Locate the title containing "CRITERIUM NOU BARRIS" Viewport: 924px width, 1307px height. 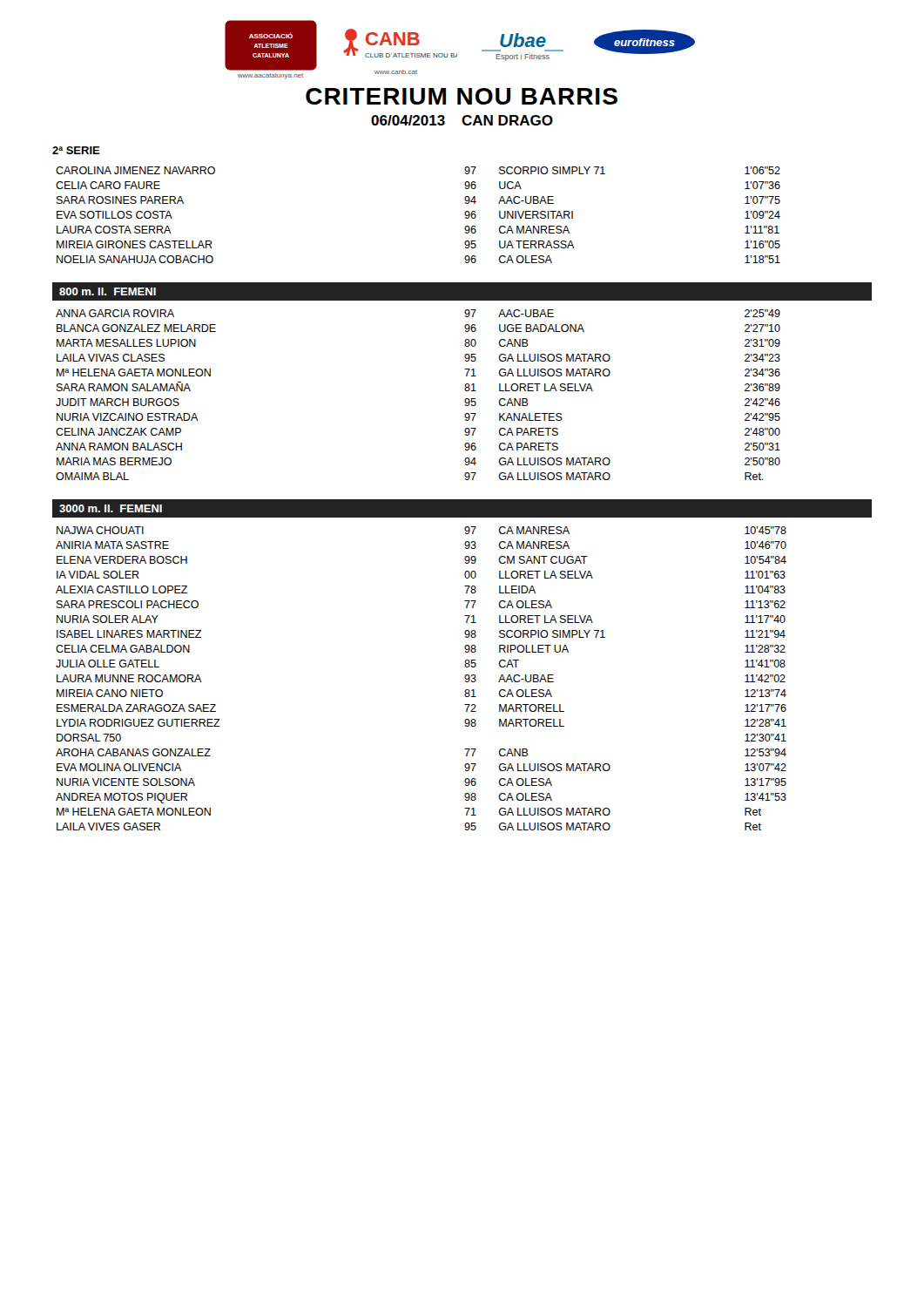(462, 96)
